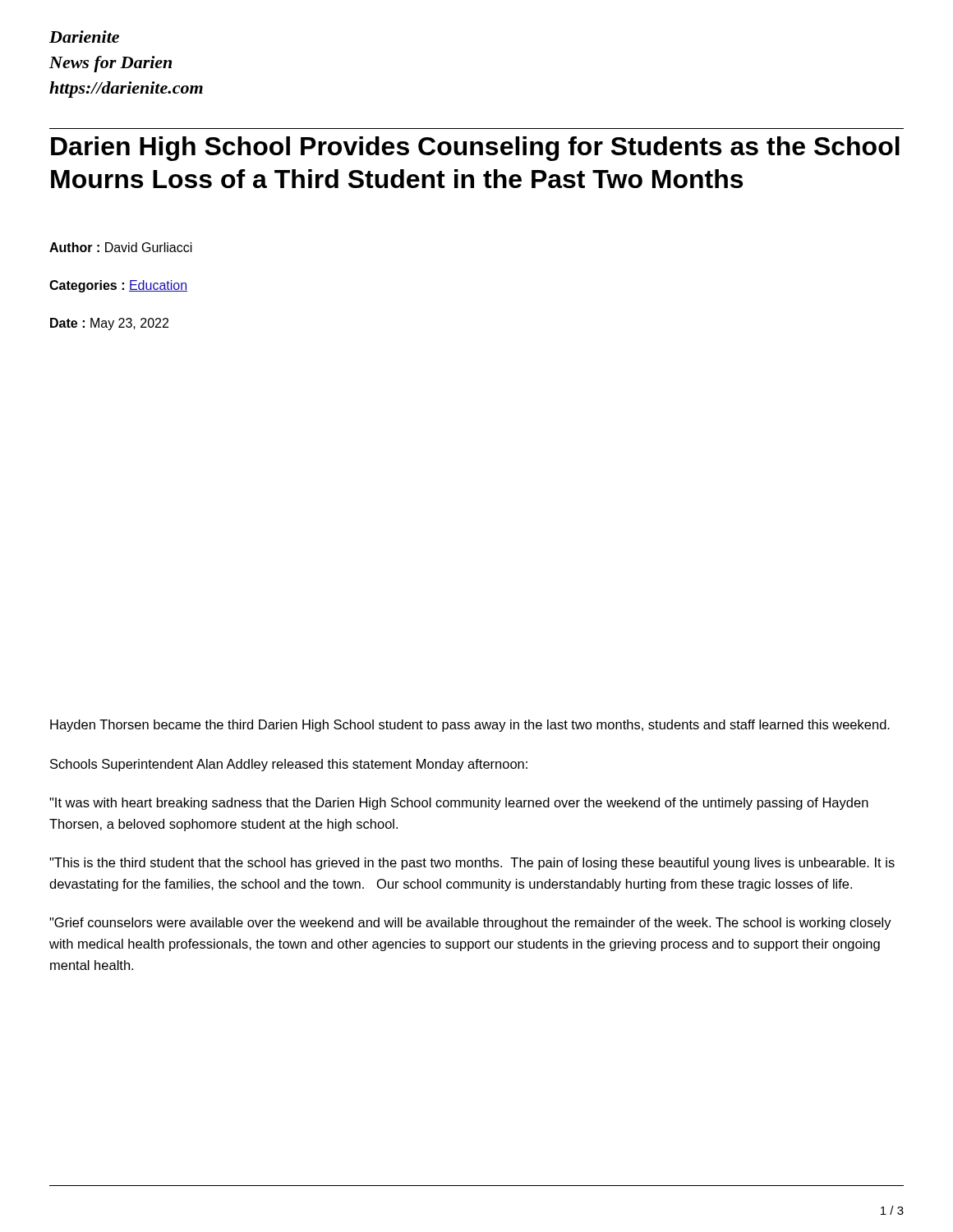The width and height of the screenshot is (953, 1232).
Task: Locate the text "Author : David Gurliacci"
Action: pos(121,248)
